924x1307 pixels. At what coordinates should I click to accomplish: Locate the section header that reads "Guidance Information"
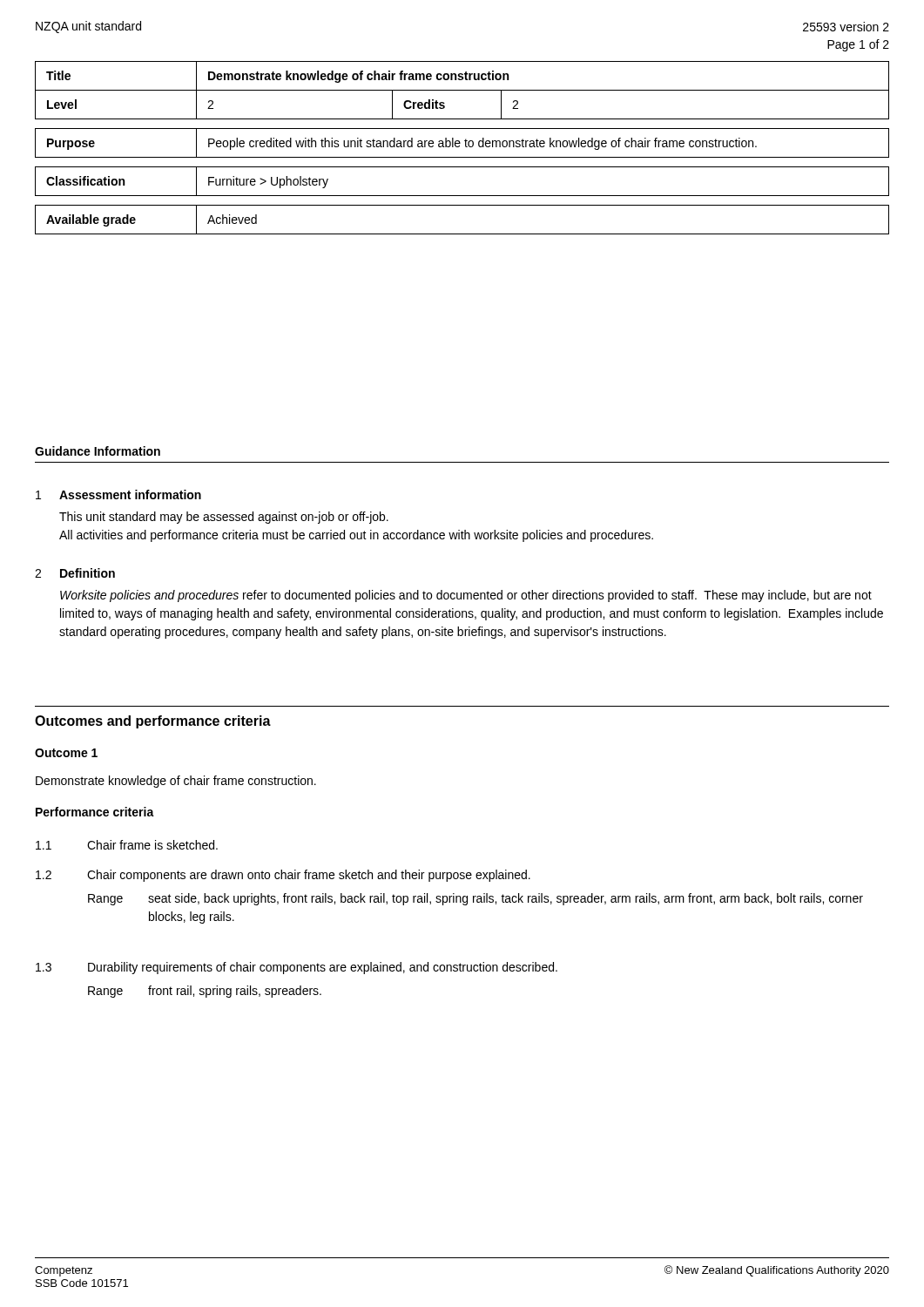click(x=462, y=454)
